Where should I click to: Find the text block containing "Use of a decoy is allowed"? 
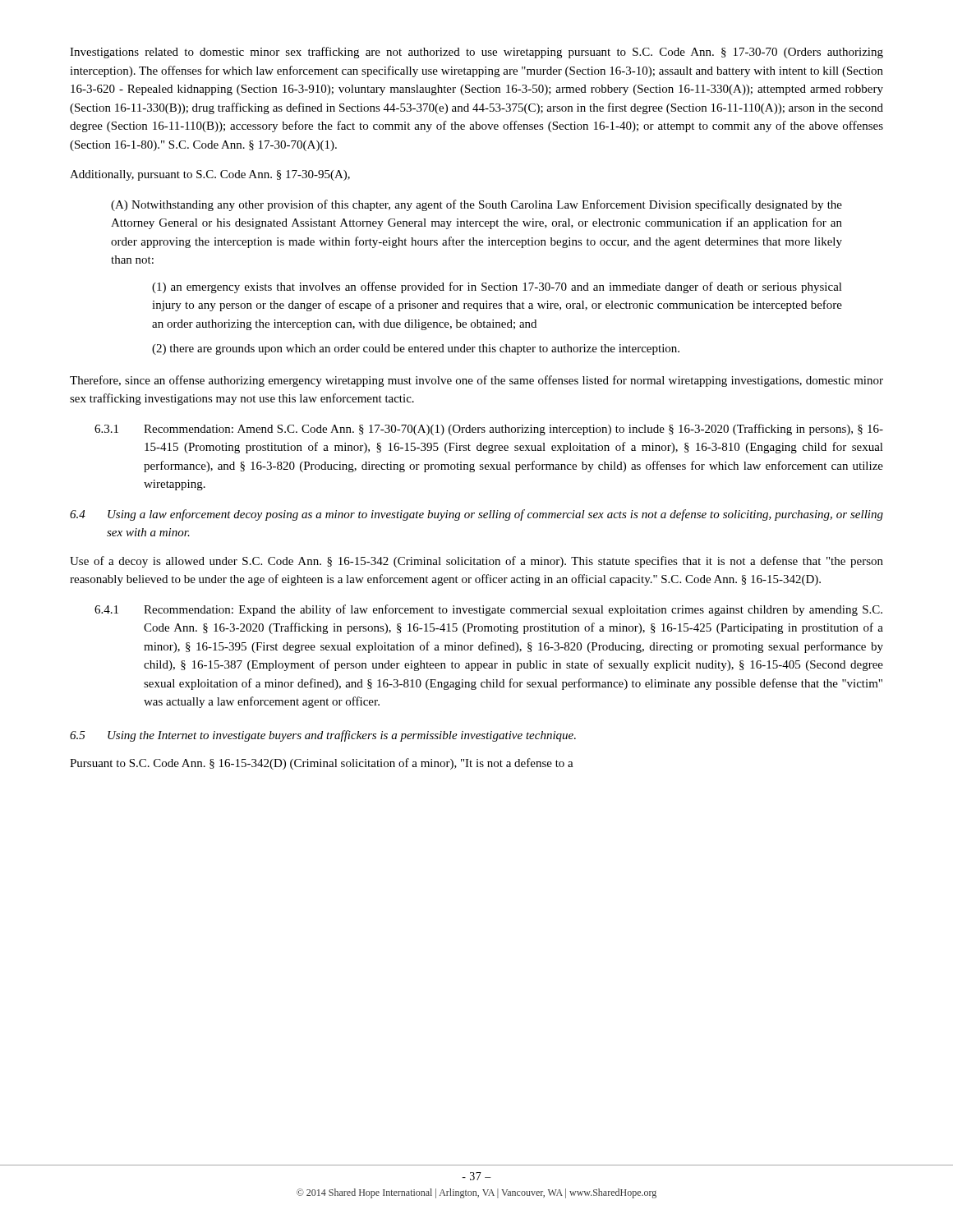(476, 570)
